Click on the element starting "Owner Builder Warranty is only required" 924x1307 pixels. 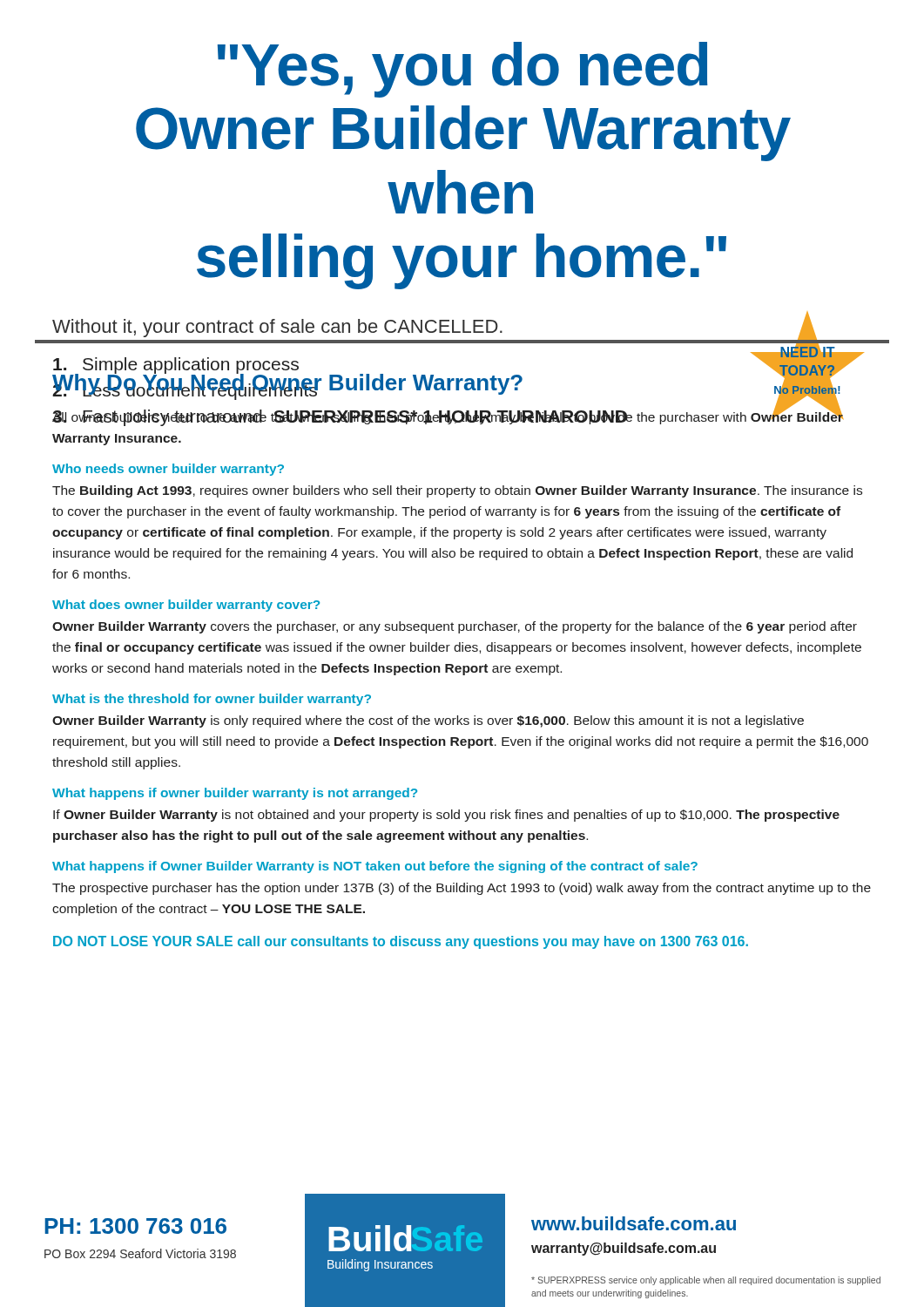[x=460, y=741]
